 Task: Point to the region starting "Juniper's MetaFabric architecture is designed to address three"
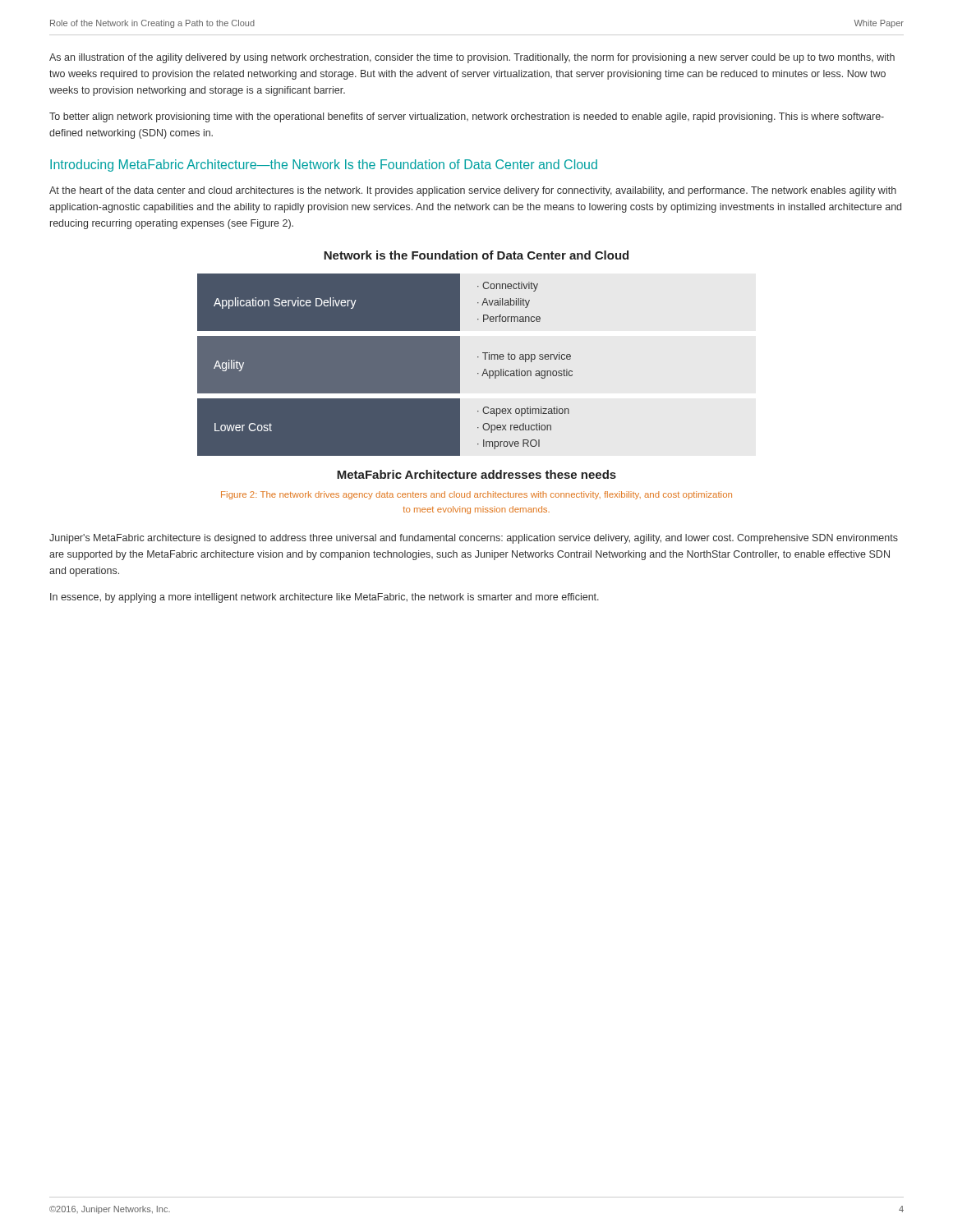coord(474,554)
